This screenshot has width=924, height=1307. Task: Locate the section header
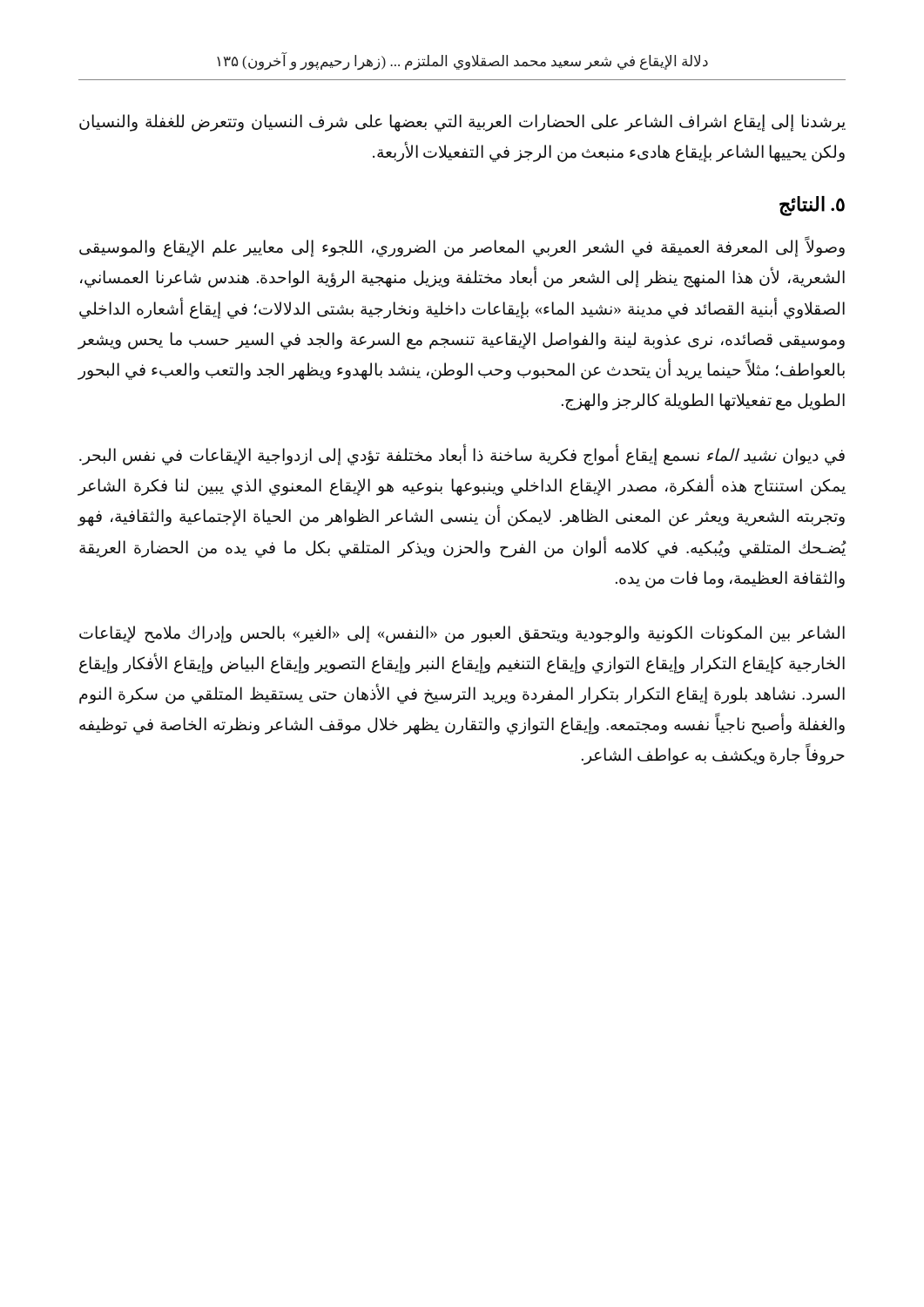click(x=812, y=205)
